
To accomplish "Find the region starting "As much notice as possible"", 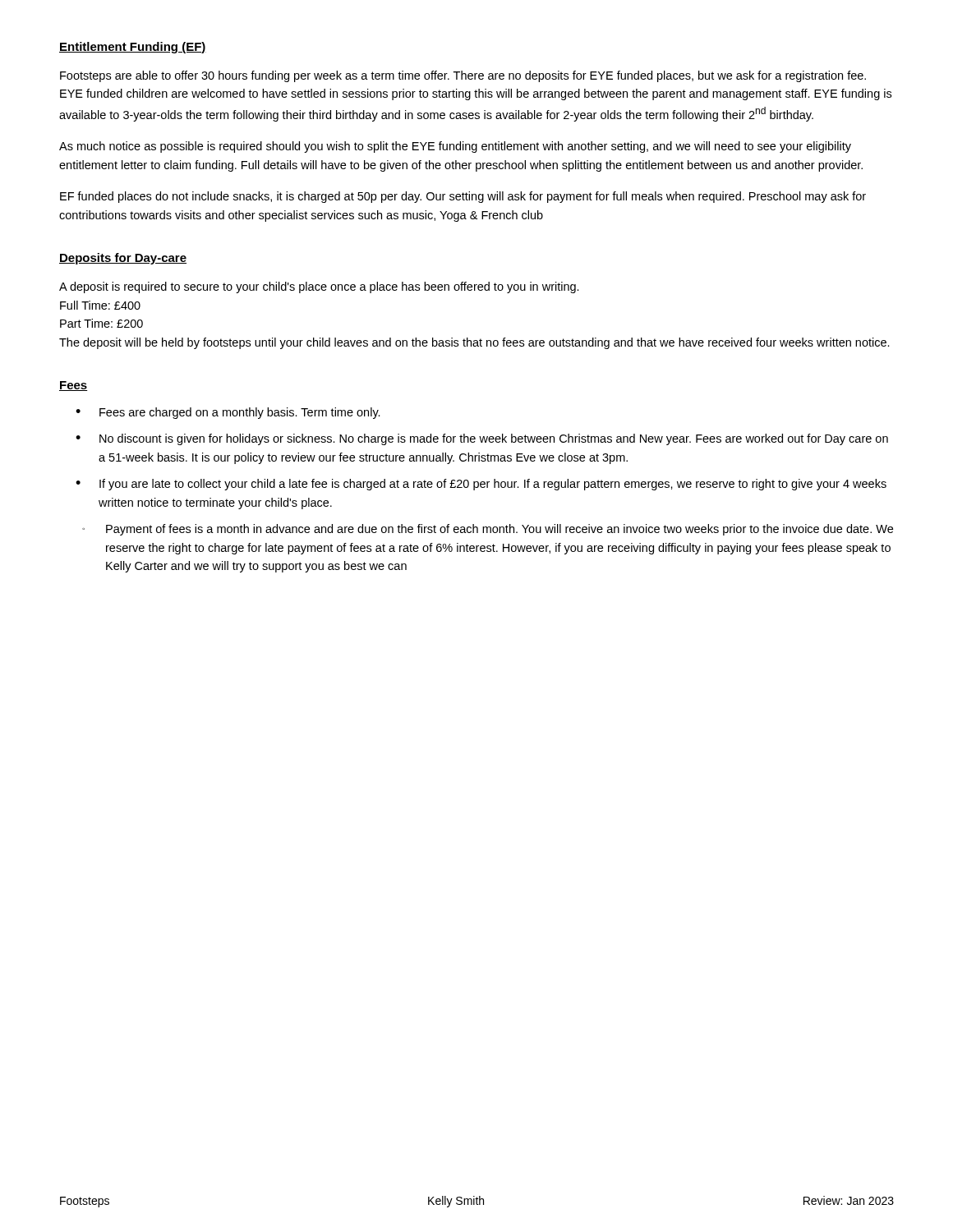I will (461, 156).
